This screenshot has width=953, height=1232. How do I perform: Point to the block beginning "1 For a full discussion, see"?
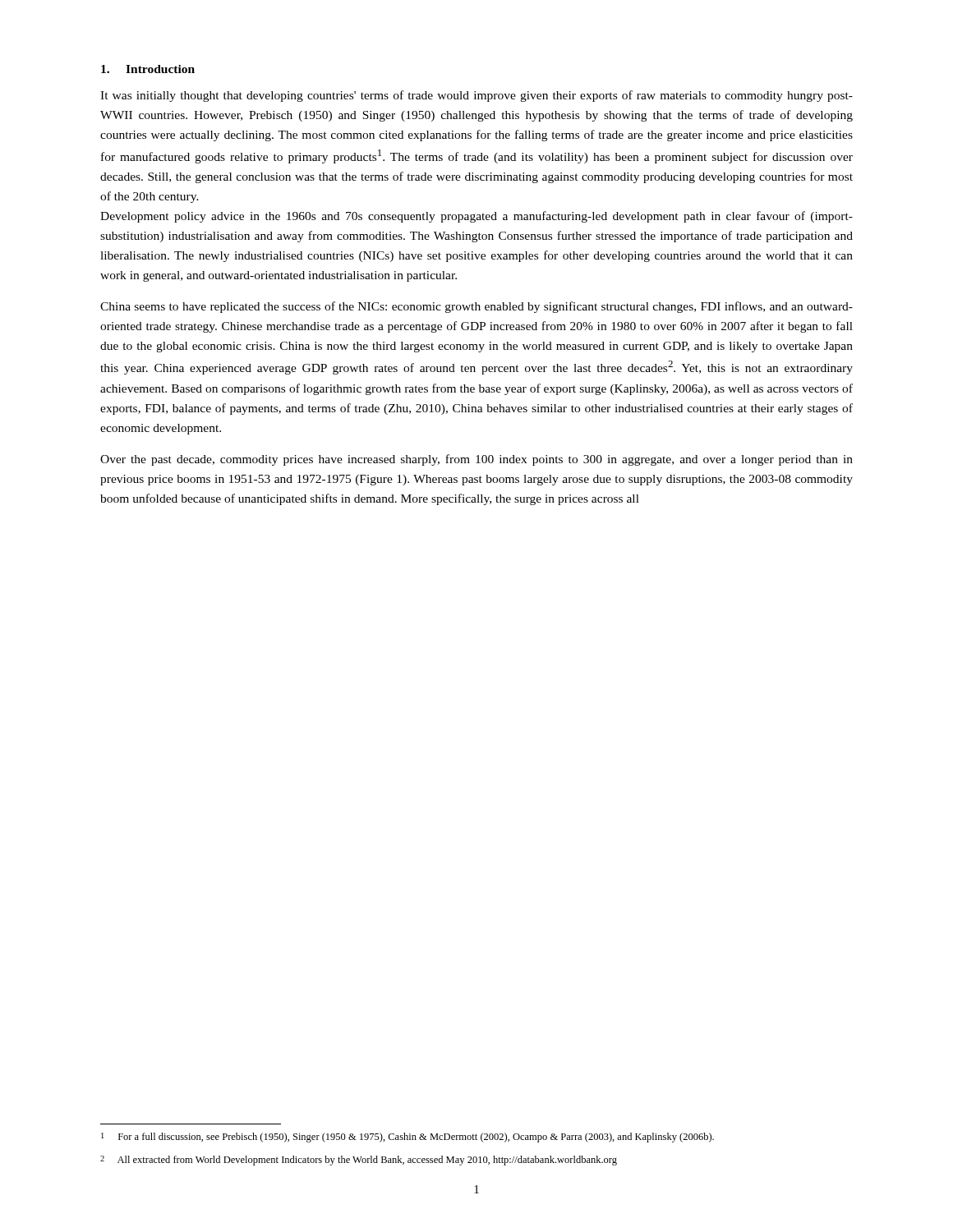[407, 1138]
